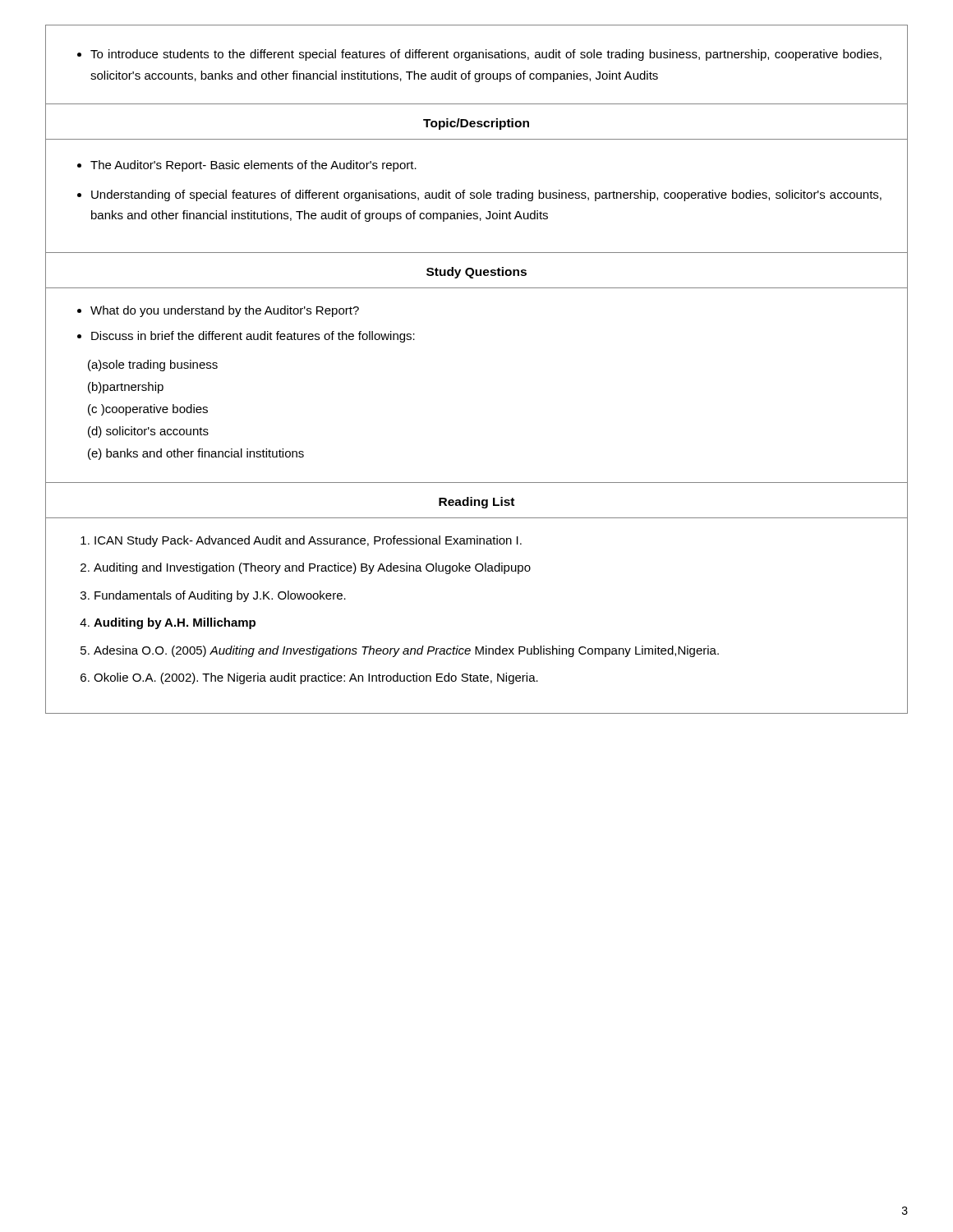Click on the list item containing "What do you understand by the"
The width and height of the screenshot is (953, 1232).
click(218, 311)
